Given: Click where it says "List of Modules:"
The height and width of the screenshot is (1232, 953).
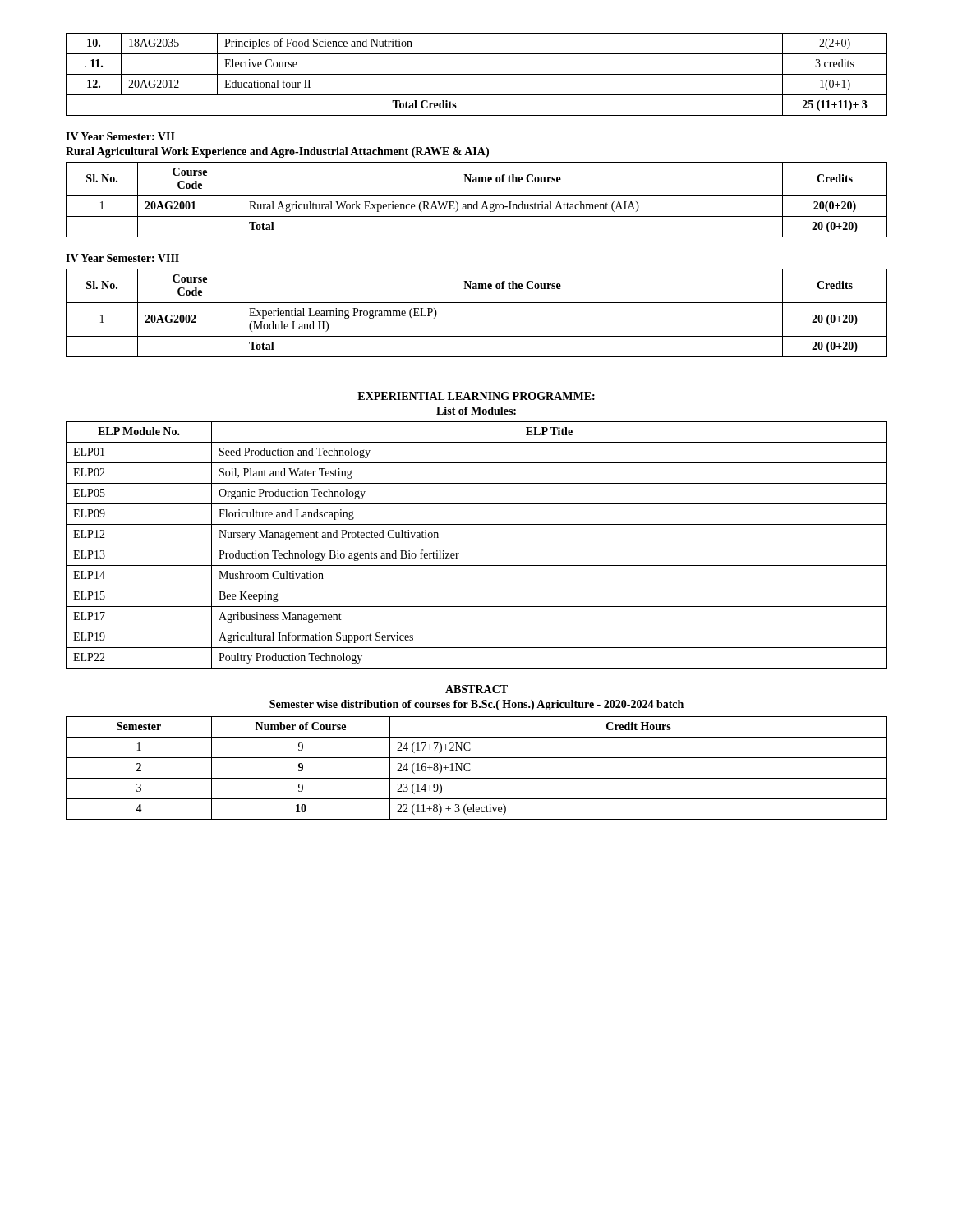Looking at the screenshot, I should pyautogui.click(x=476, y=411).
